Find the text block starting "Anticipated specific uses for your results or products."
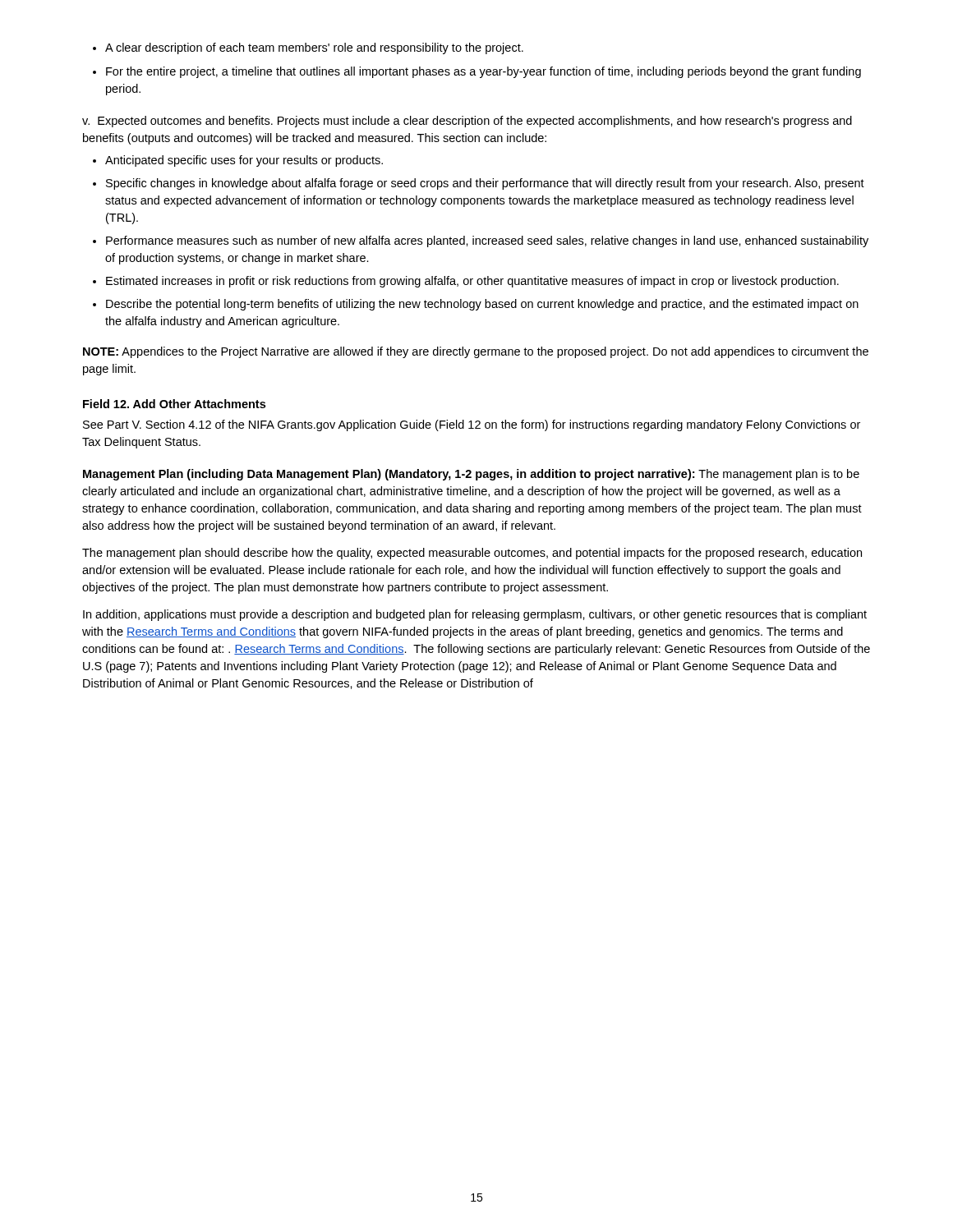 476,241
